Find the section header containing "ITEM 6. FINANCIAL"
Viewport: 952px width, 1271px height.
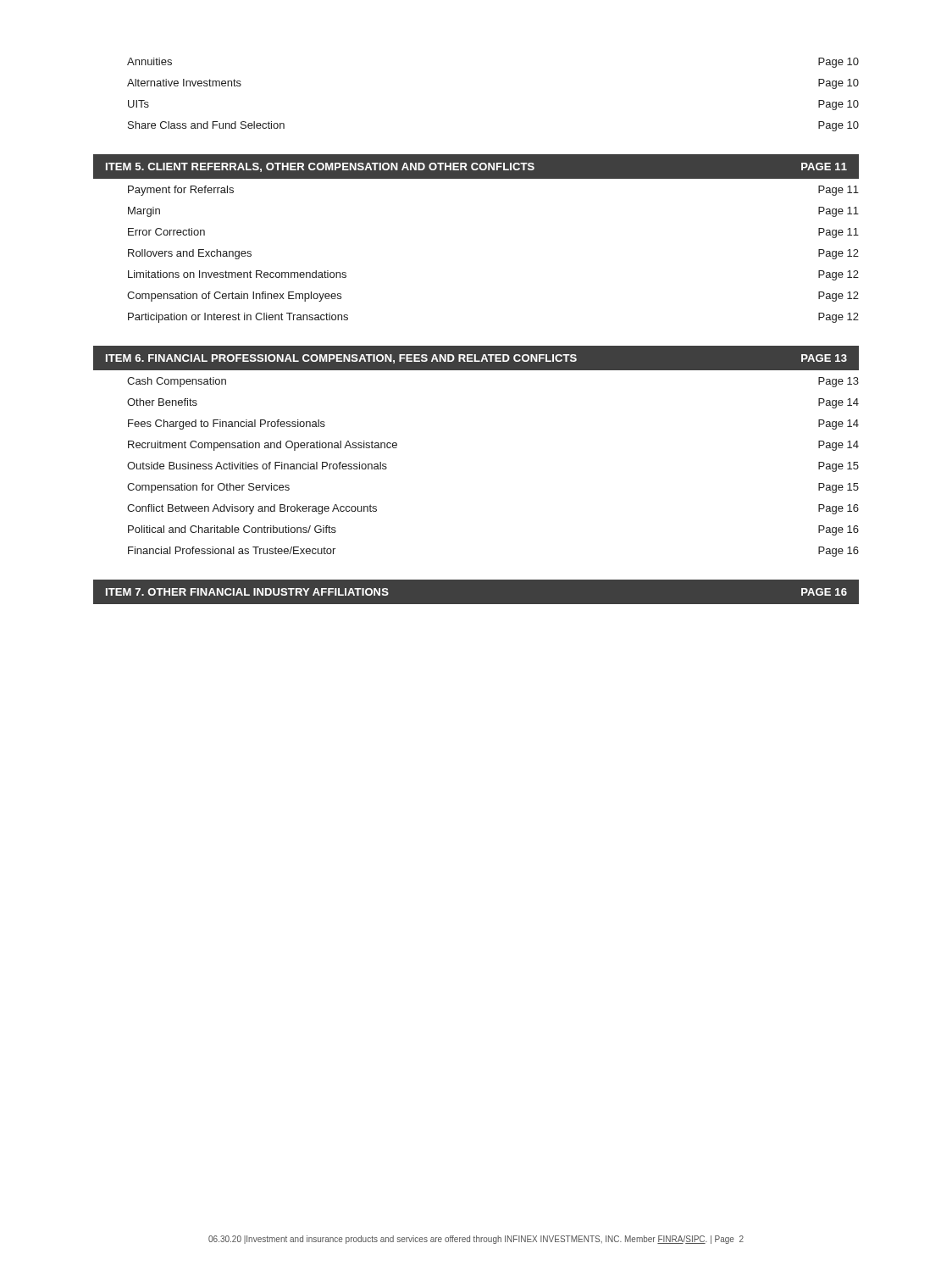pos(476,358)
